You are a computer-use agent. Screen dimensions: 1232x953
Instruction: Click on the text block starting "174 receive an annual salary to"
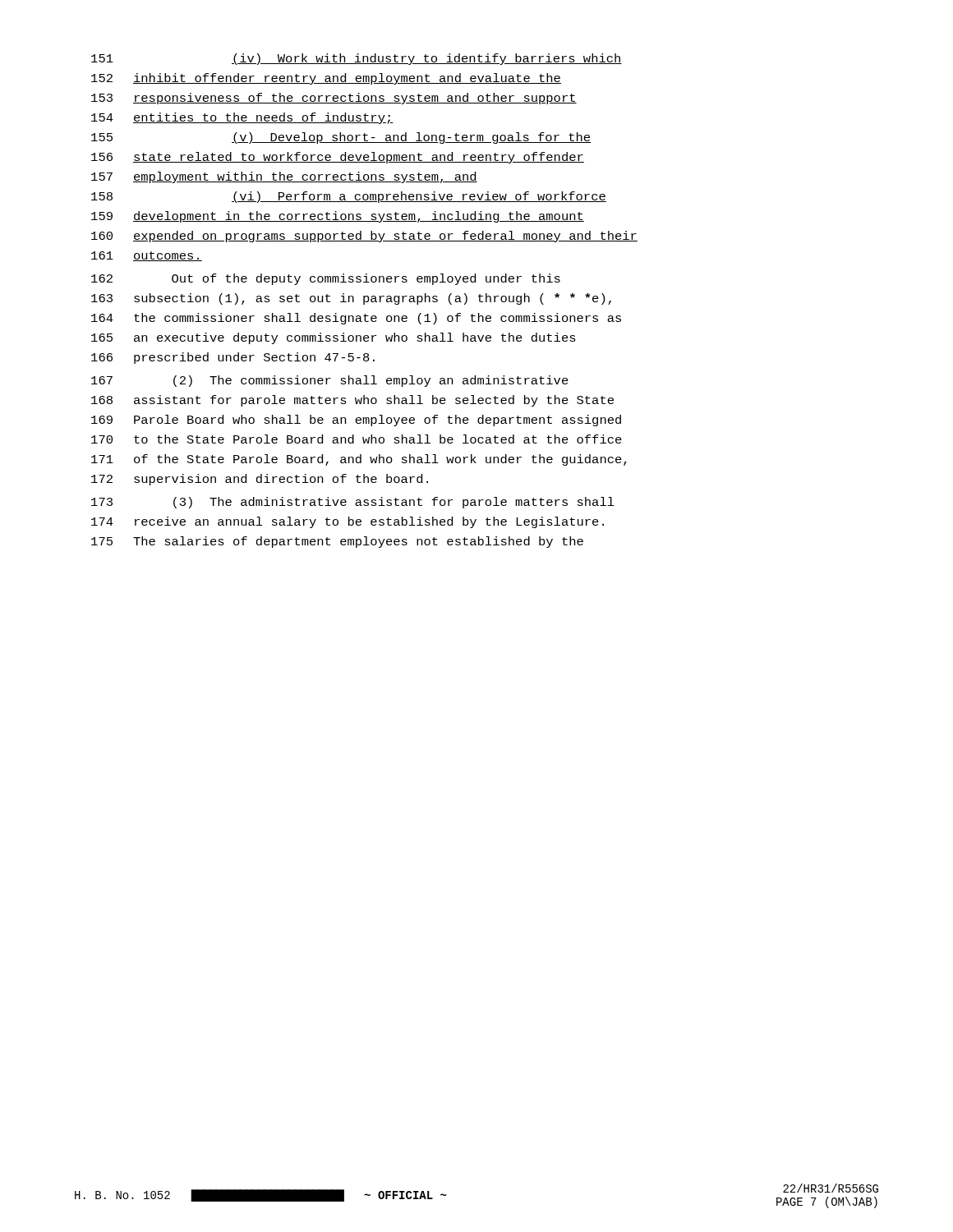pyautogui.click(x=340, y=522)
